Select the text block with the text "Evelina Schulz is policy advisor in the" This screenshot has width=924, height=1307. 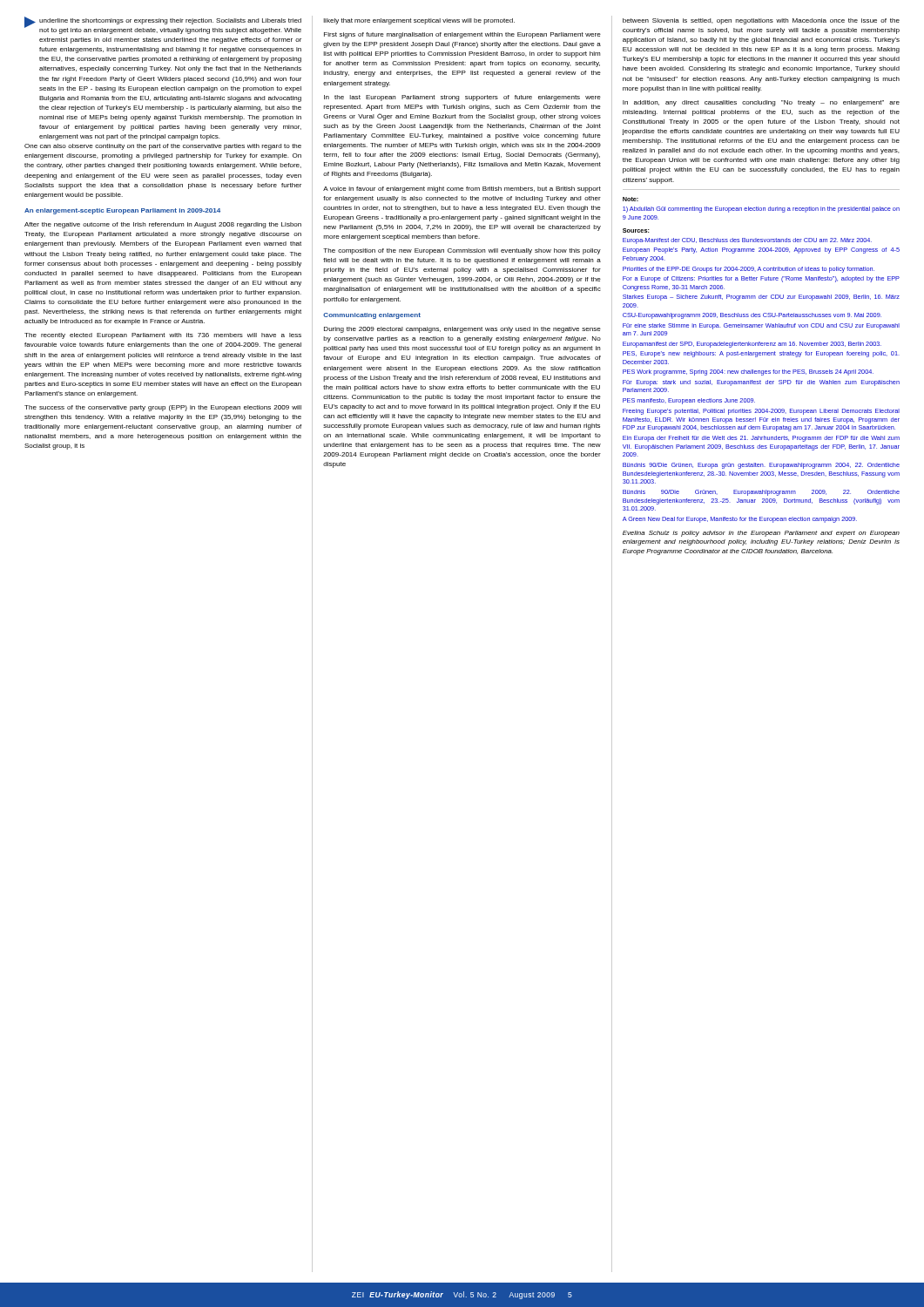(761, 543)
